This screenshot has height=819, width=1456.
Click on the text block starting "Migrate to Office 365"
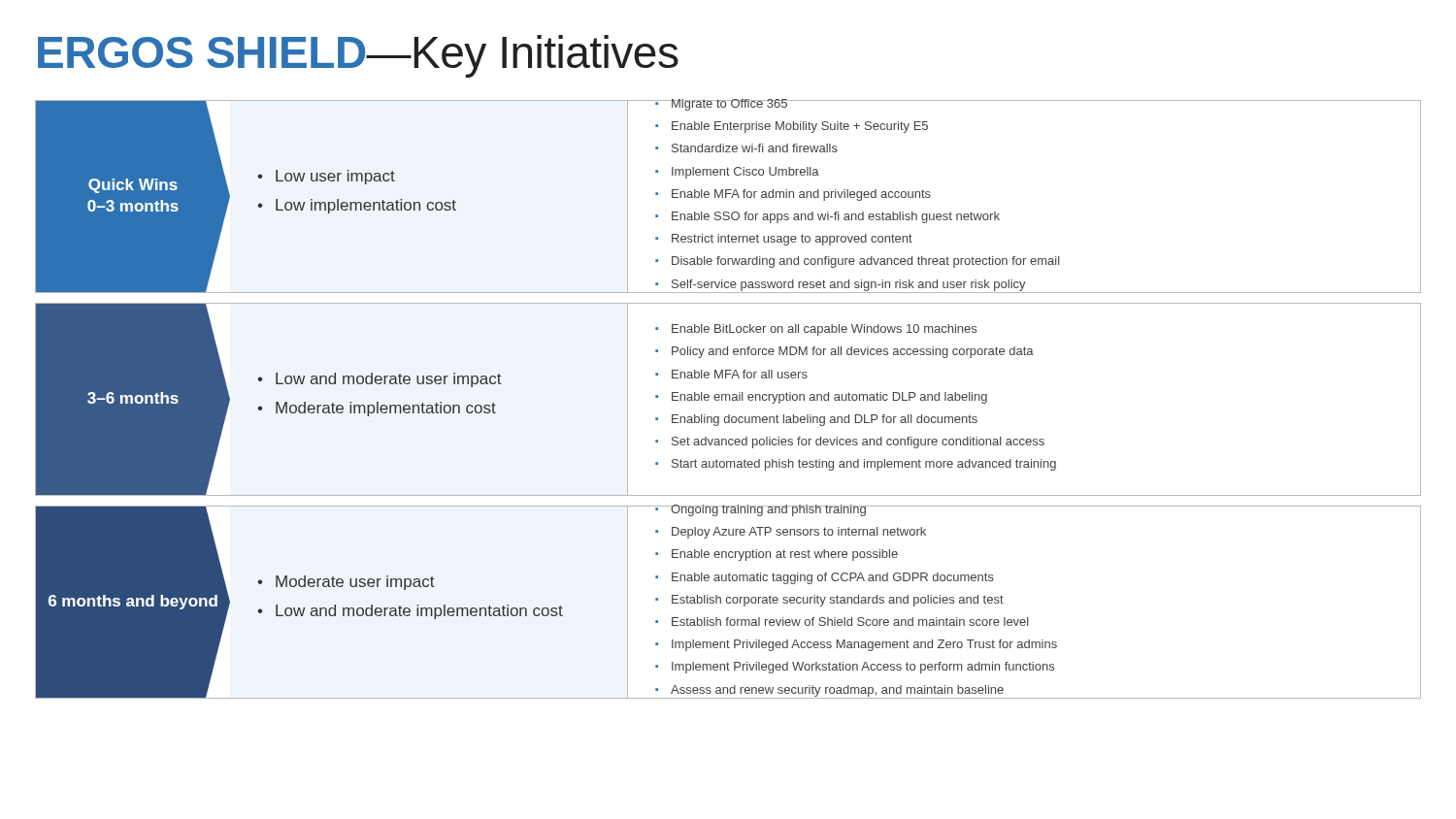[x=729, y=103]
